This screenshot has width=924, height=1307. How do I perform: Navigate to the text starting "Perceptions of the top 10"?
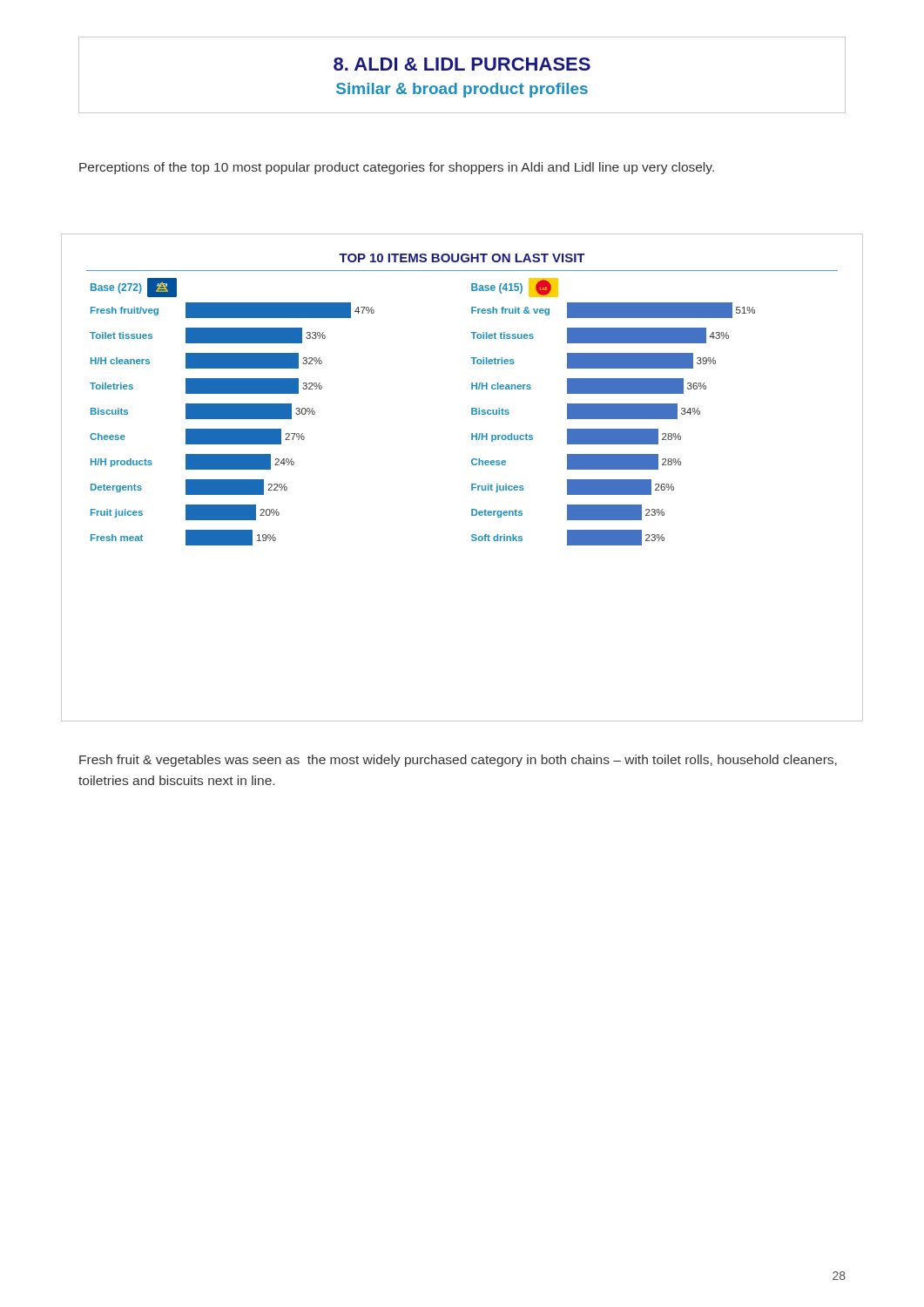(x=397, y=167)
